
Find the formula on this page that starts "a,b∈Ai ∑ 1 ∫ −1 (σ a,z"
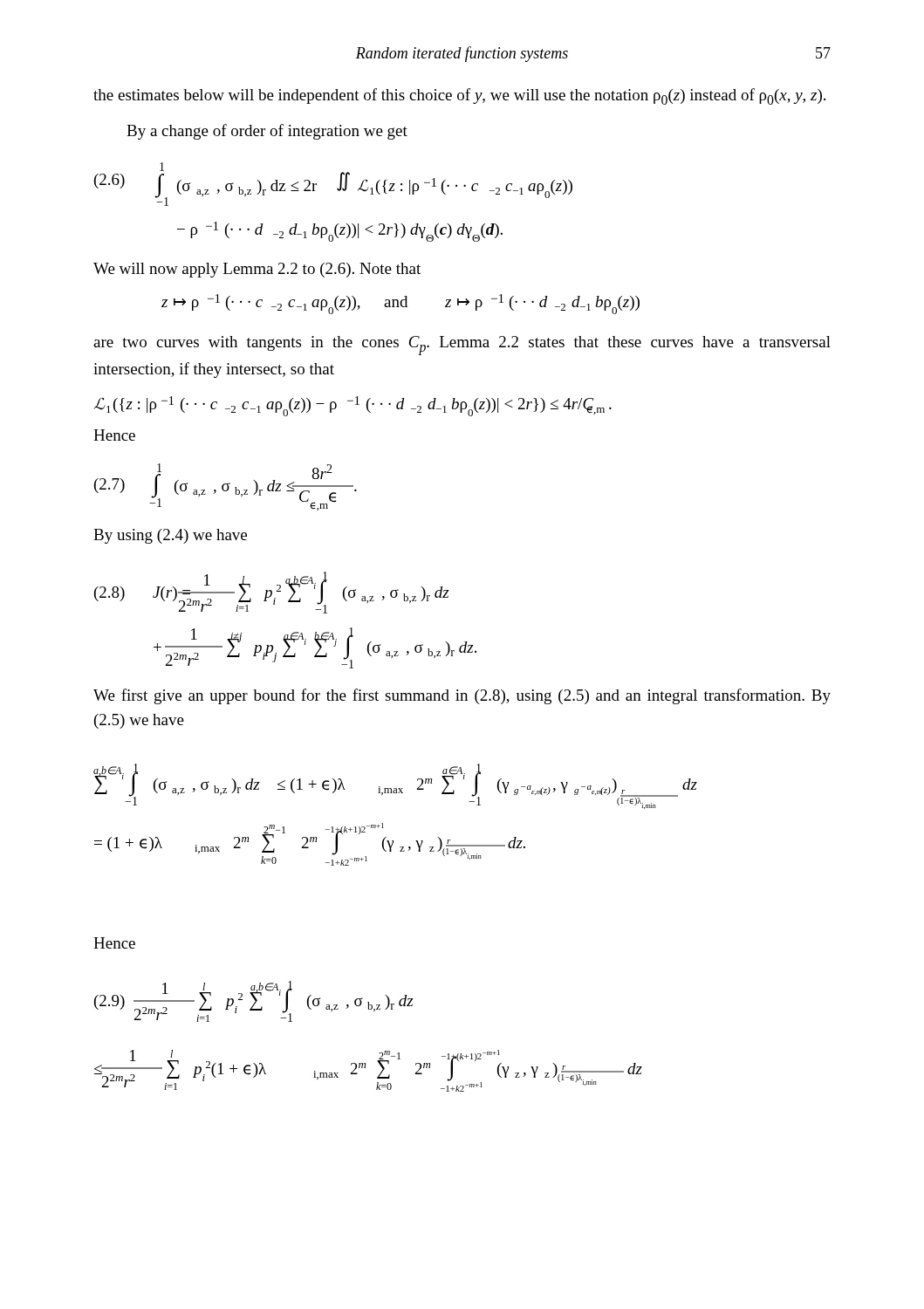[x=460, y=831]
